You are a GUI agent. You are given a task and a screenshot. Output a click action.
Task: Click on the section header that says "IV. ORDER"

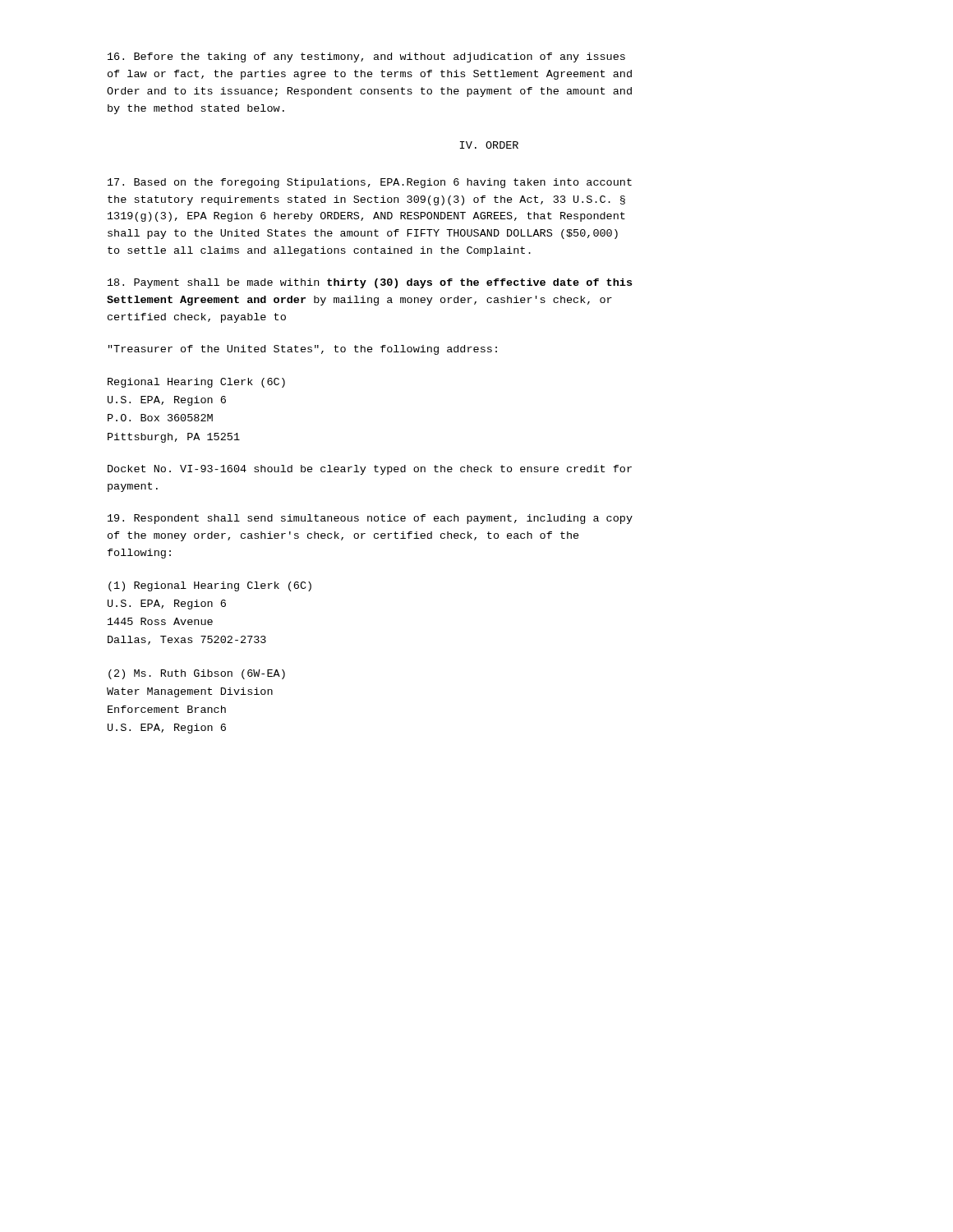tap(489, 145)
